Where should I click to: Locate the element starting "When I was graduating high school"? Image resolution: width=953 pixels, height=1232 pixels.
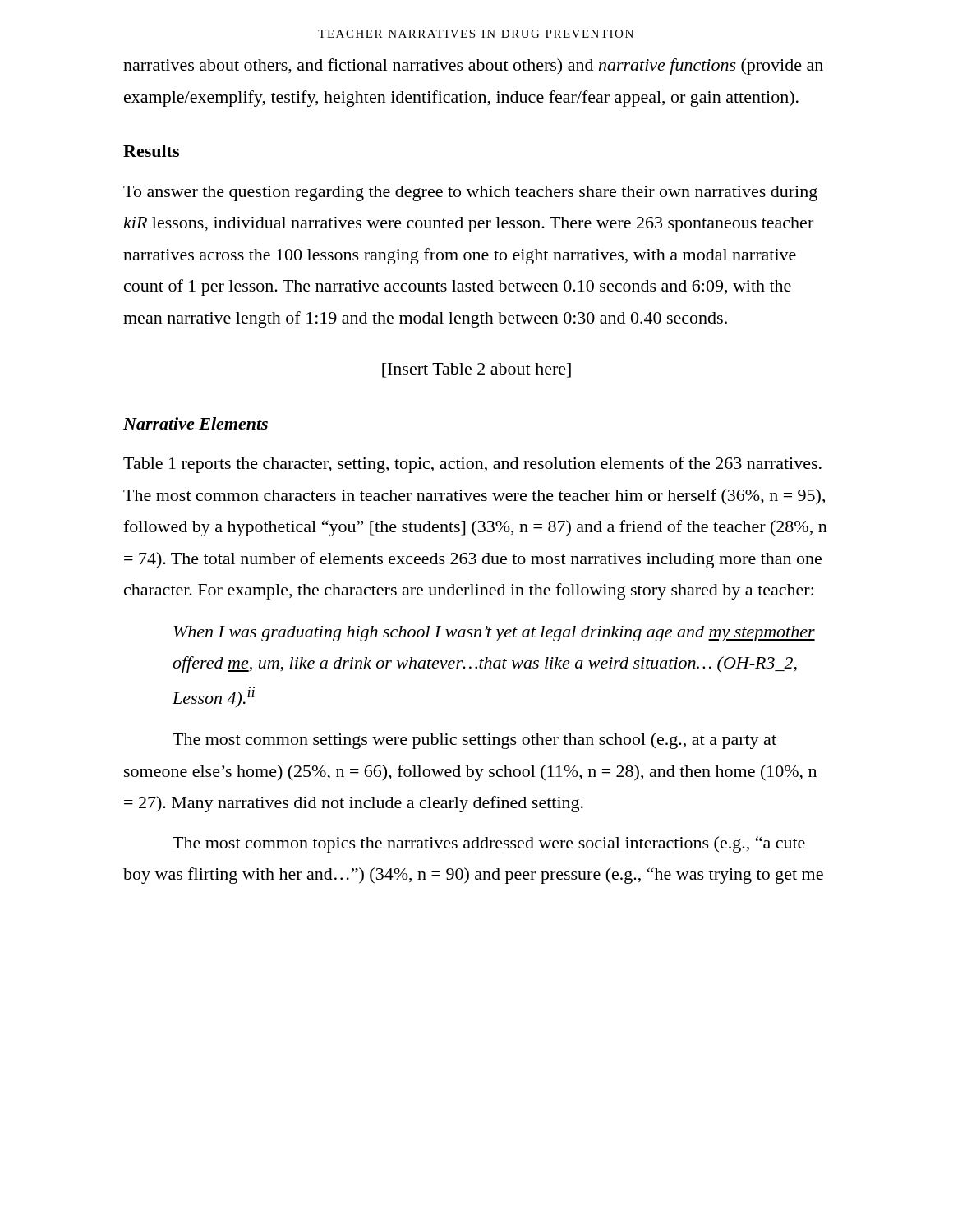pyautogui.click(x=494, y=664)
